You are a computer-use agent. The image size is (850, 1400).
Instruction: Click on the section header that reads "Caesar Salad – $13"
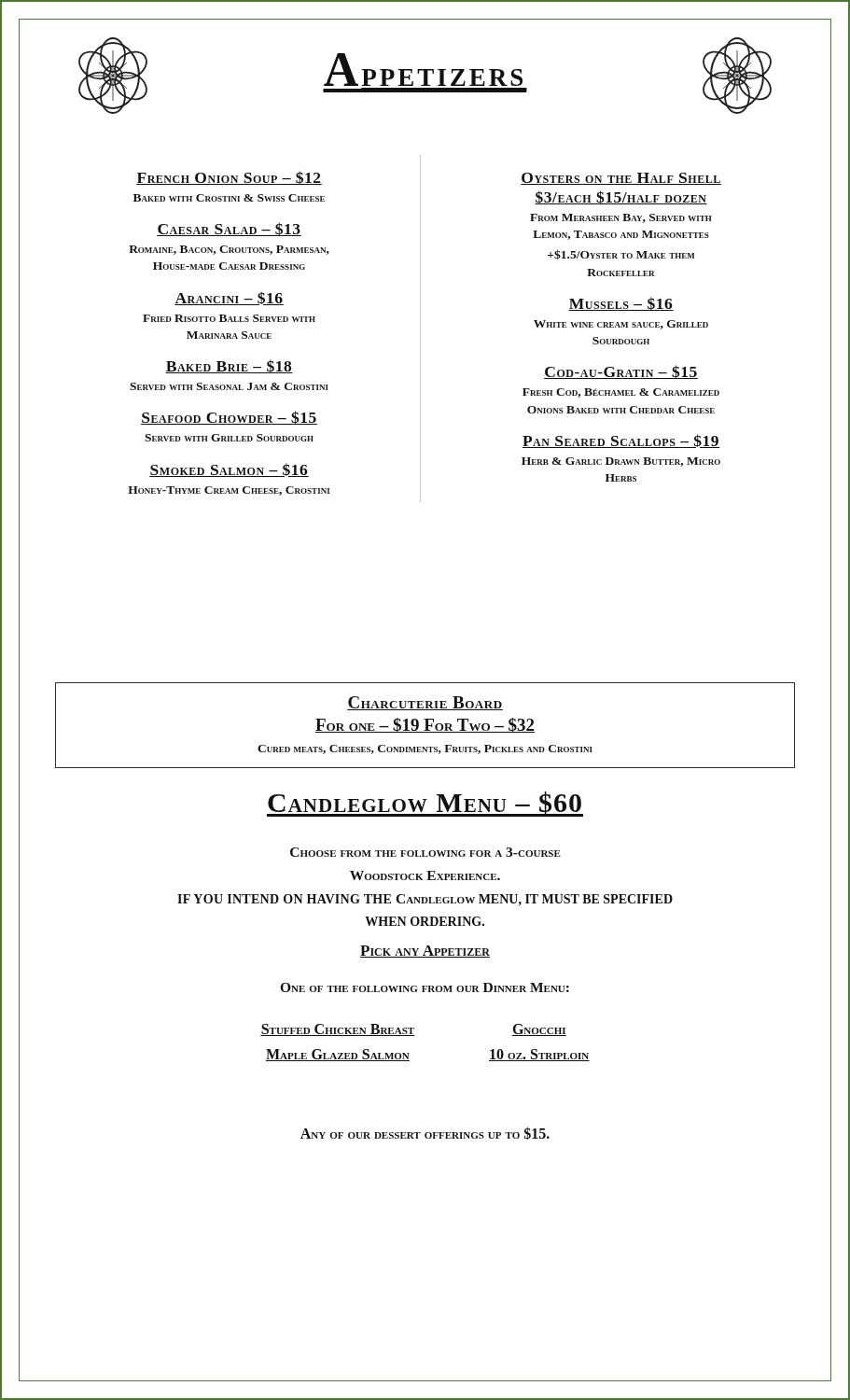pos(229,229)
